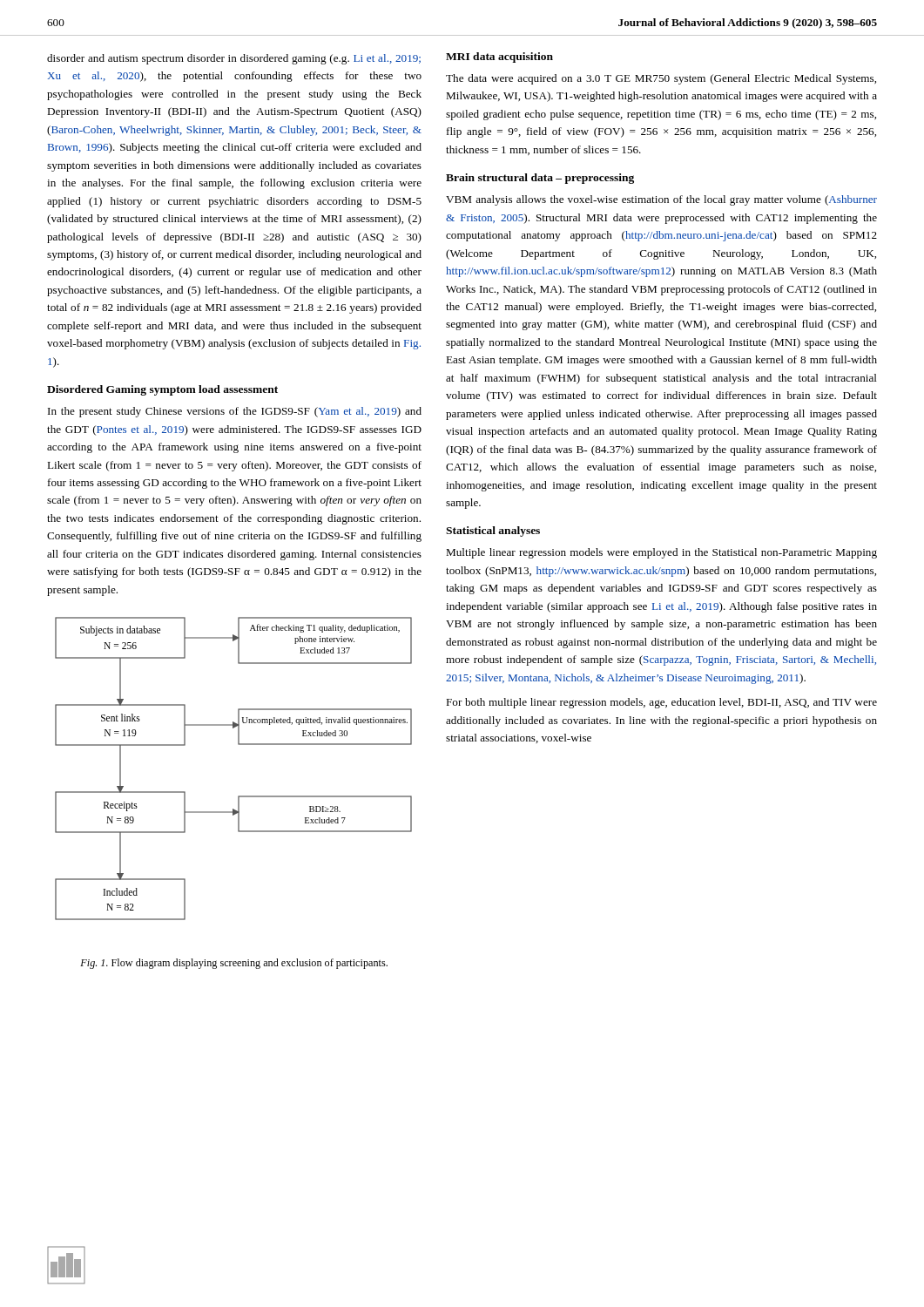The width and height of the screenshot is (924, 1307).
Task: Locate the section header that opens with "Disordered Gaming symptom load"
Action: 163,389
